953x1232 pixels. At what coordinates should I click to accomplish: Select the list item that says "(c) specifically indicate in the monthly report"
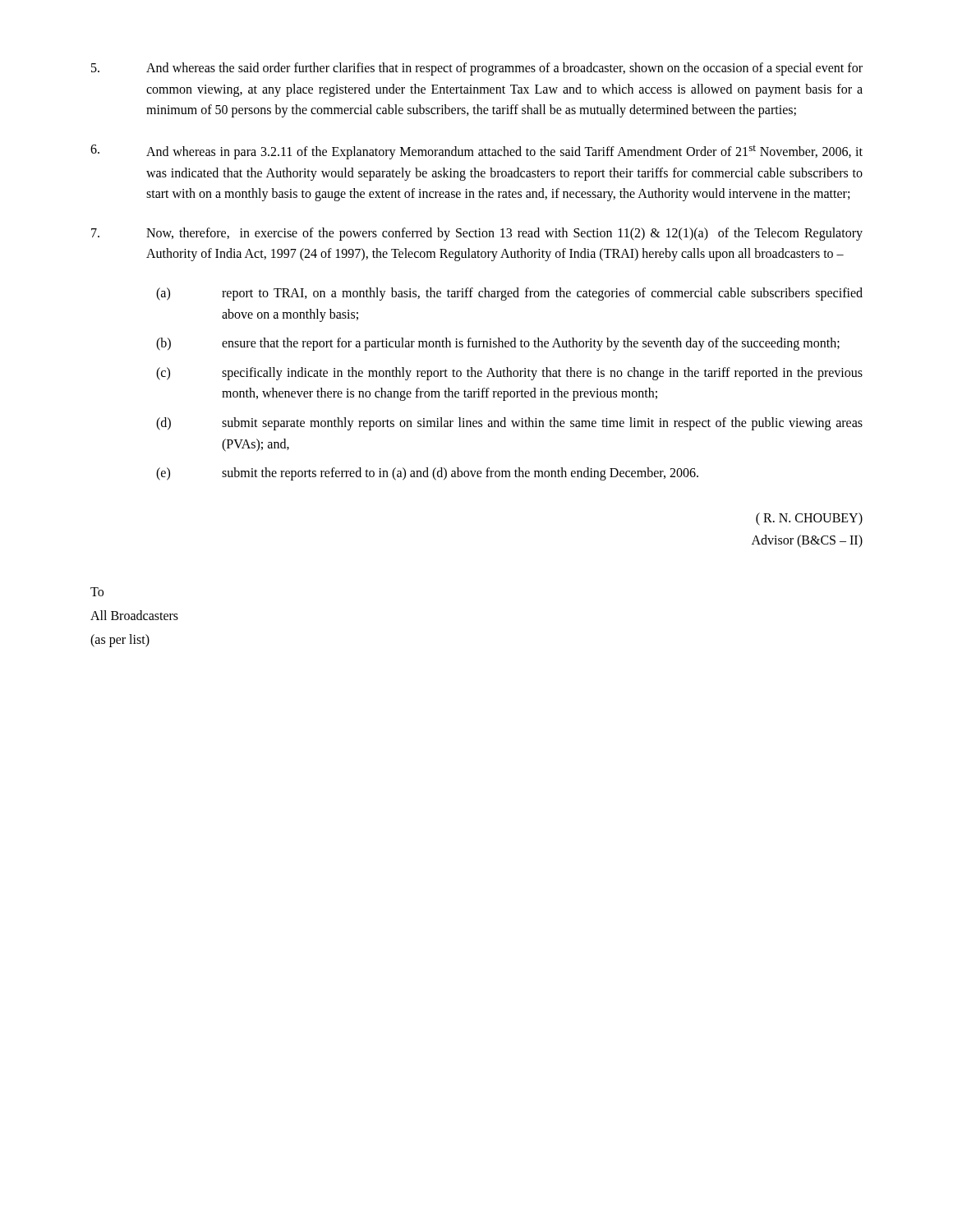click(476, 383)
